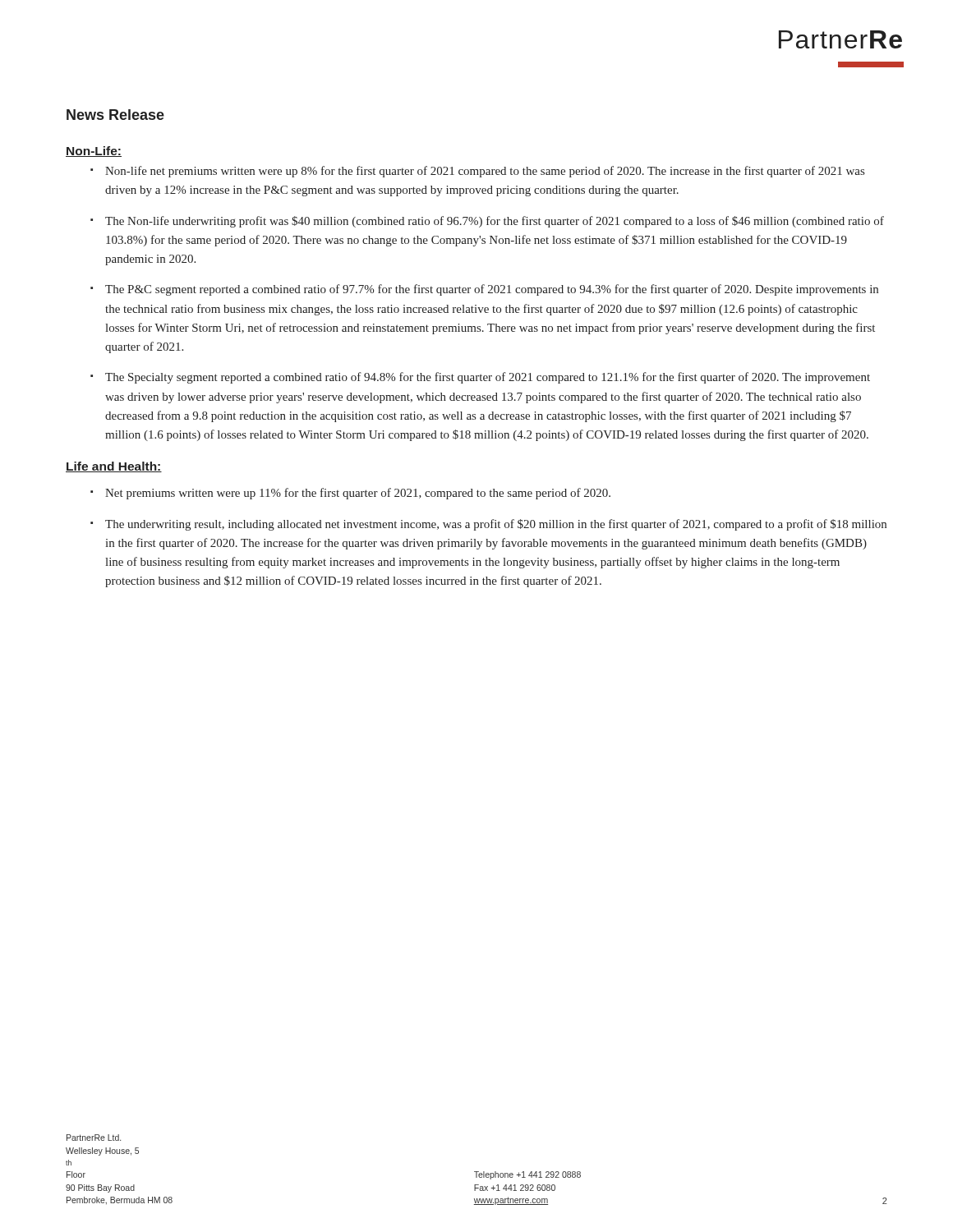Where is the passage that starts "Non-life net premiums written were up 8%"?
This screenshot has width=953, height=1232.
(485, 180)
